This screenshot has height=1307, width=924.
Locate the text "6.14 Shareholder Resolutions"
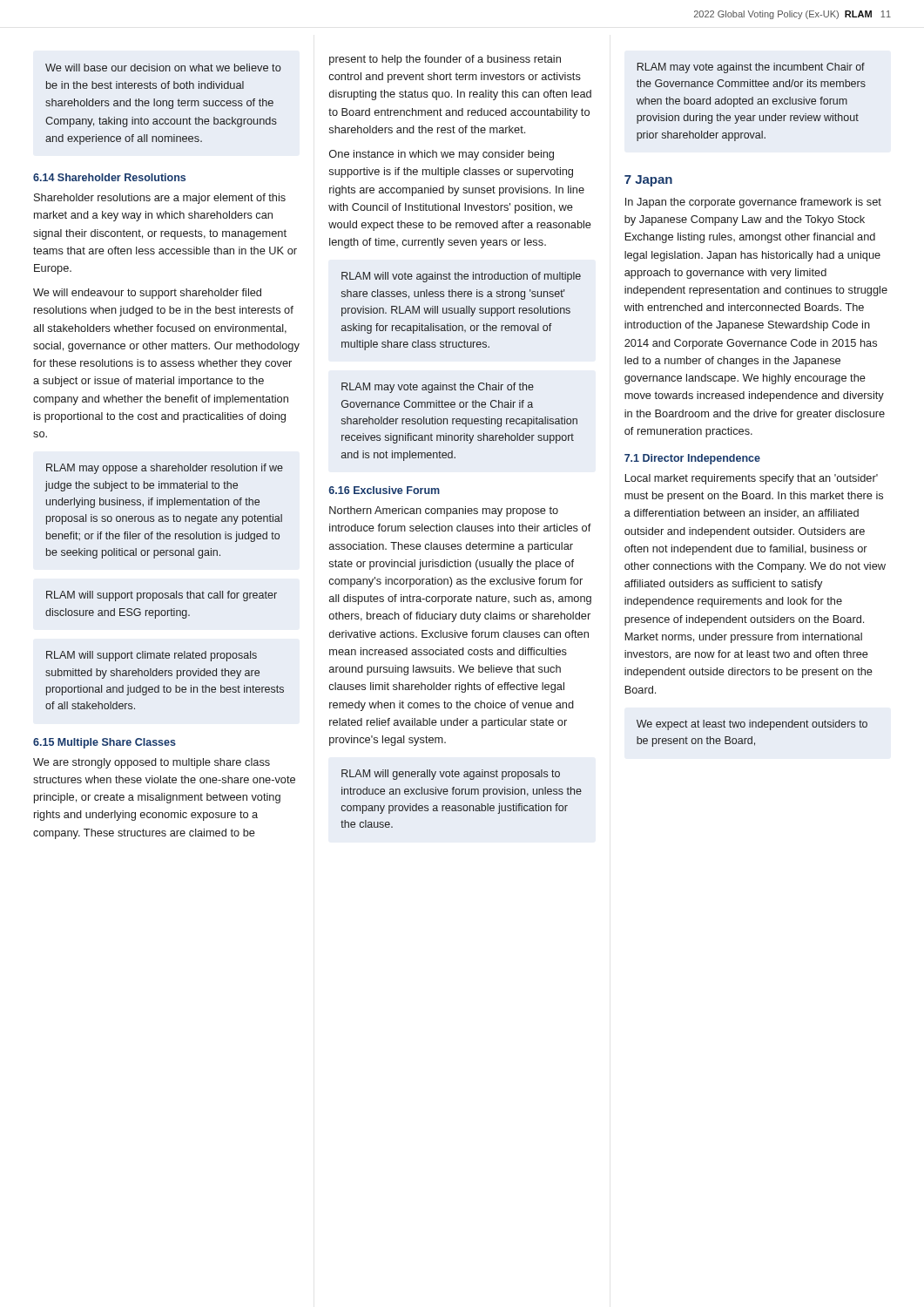pos(110,178)
